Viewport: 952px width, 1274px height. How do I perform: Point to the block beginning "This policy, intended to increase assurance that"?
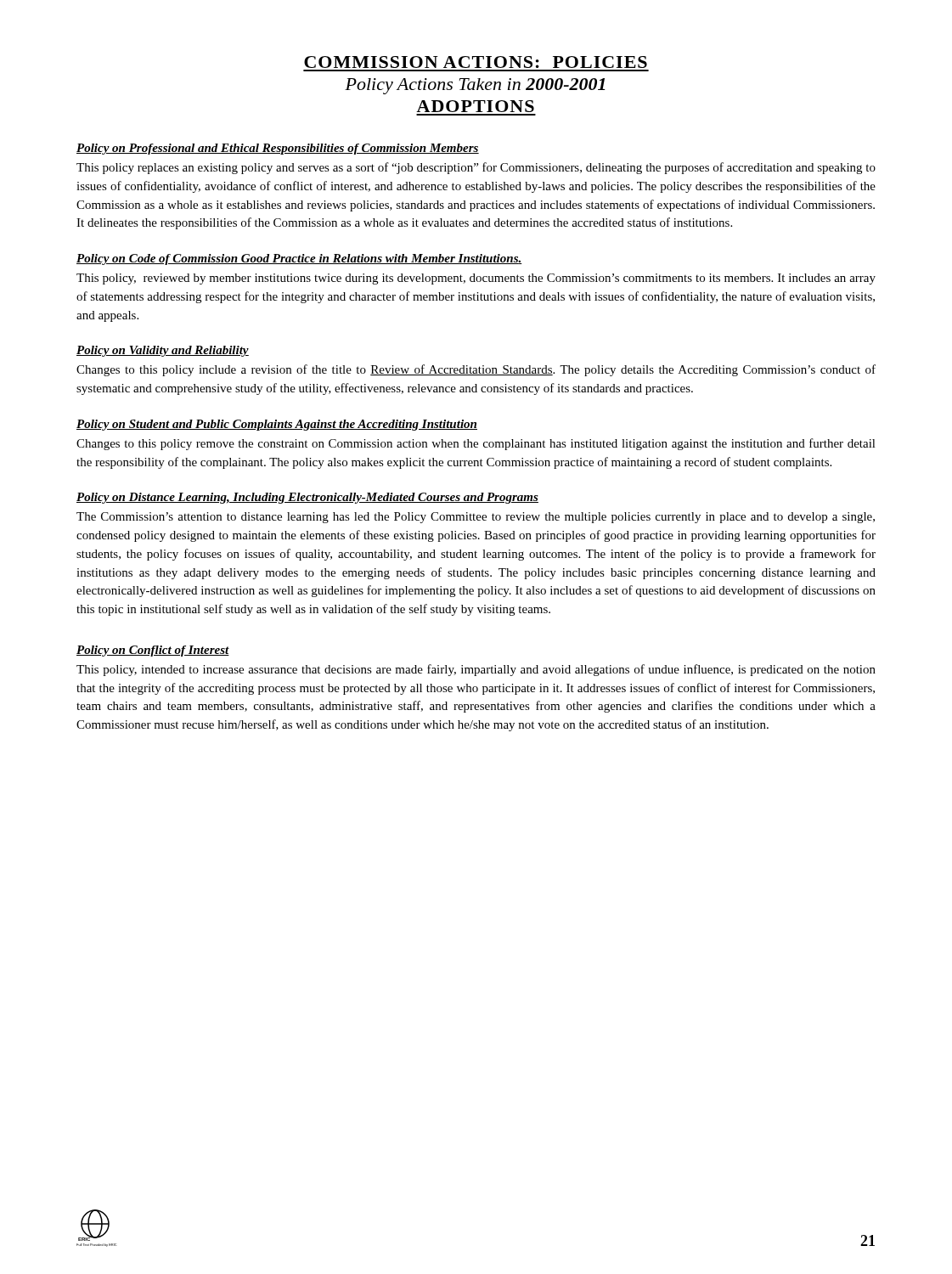pyautogui.click(x=476, y=697)
